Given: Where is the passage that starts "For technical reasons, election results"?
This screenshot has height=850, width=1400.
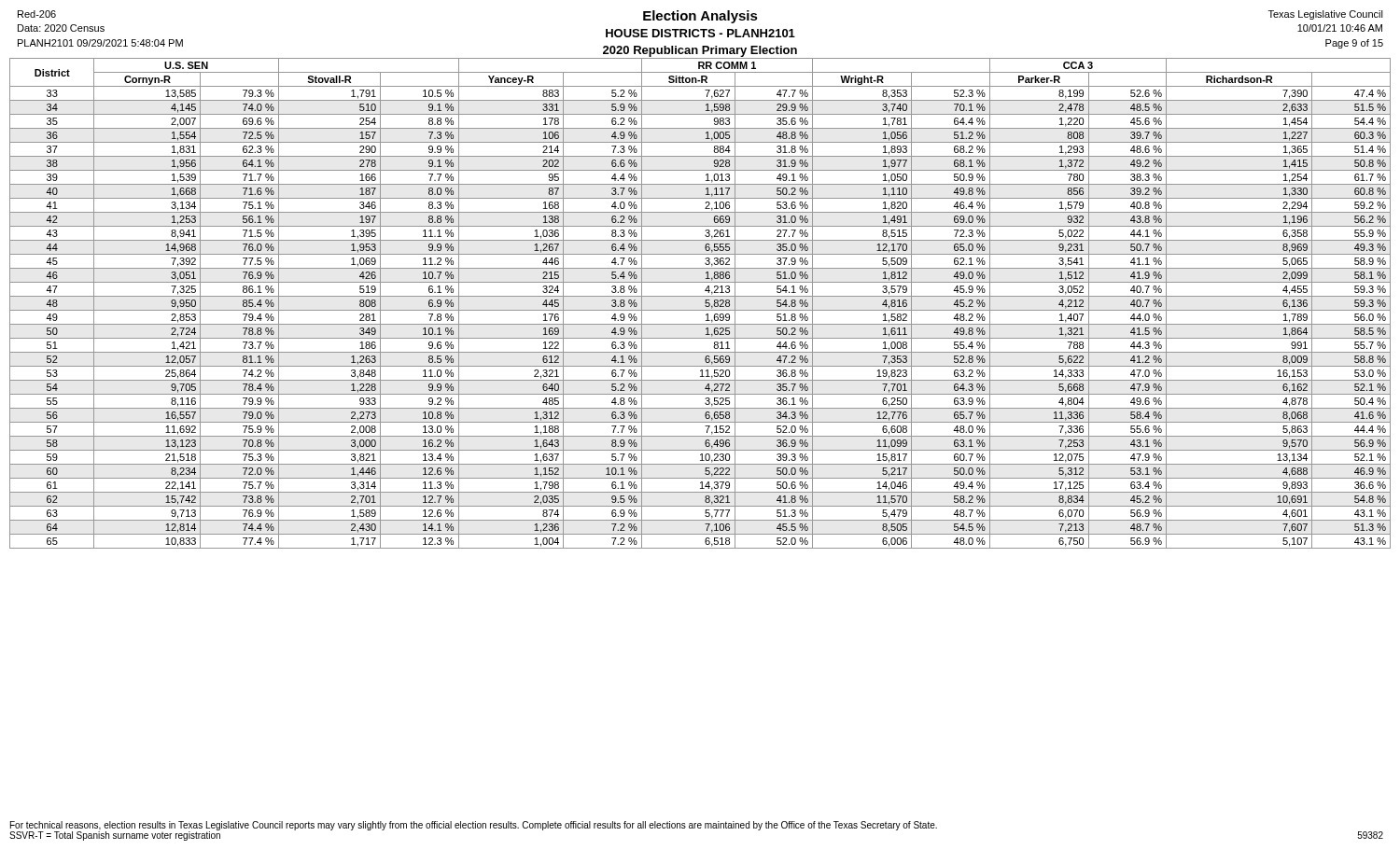Looking at the screenshot, I should [x=473, y=830].
